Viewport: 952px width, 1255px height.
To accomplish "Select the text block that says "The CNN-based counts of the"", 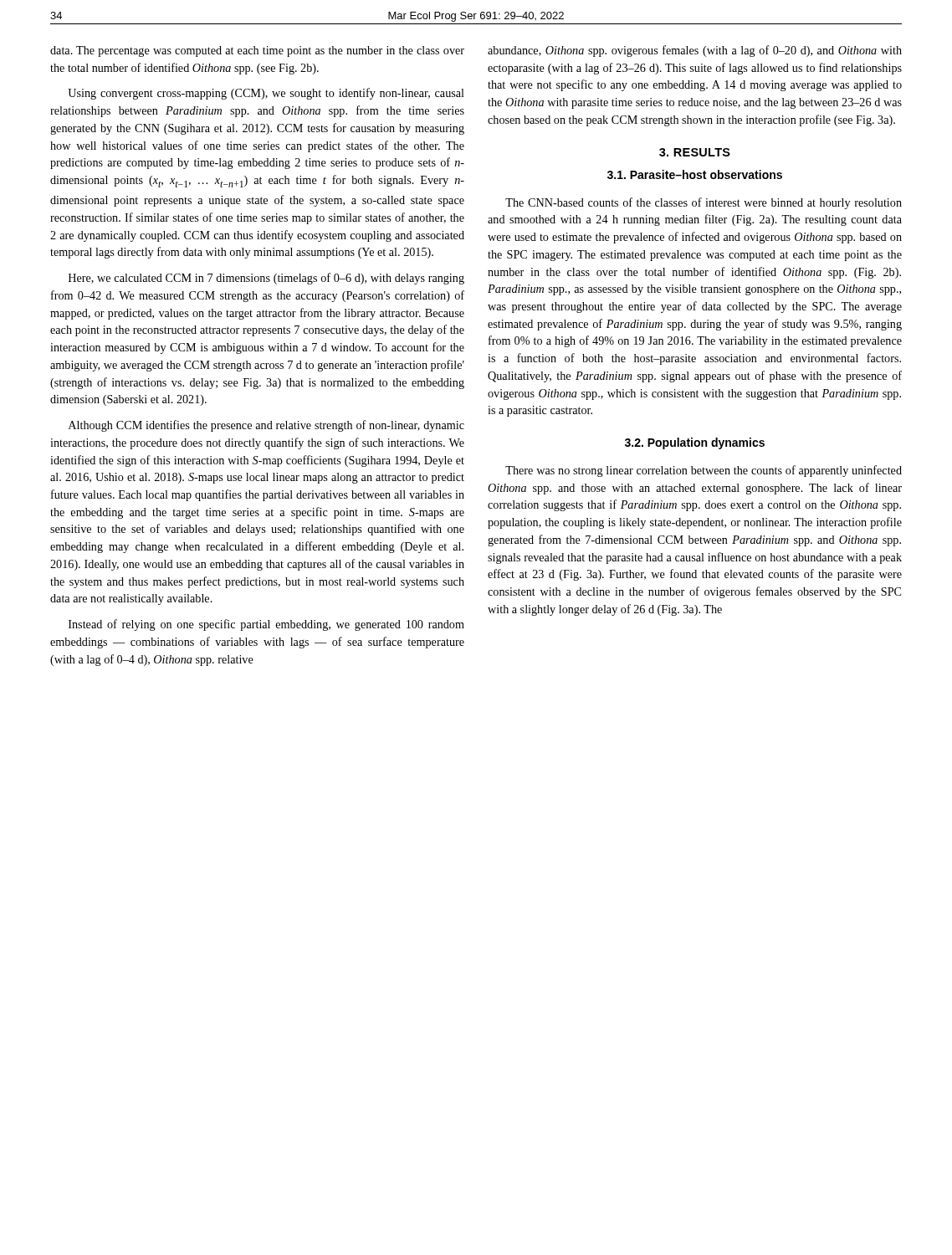I will tap(695, 307).
